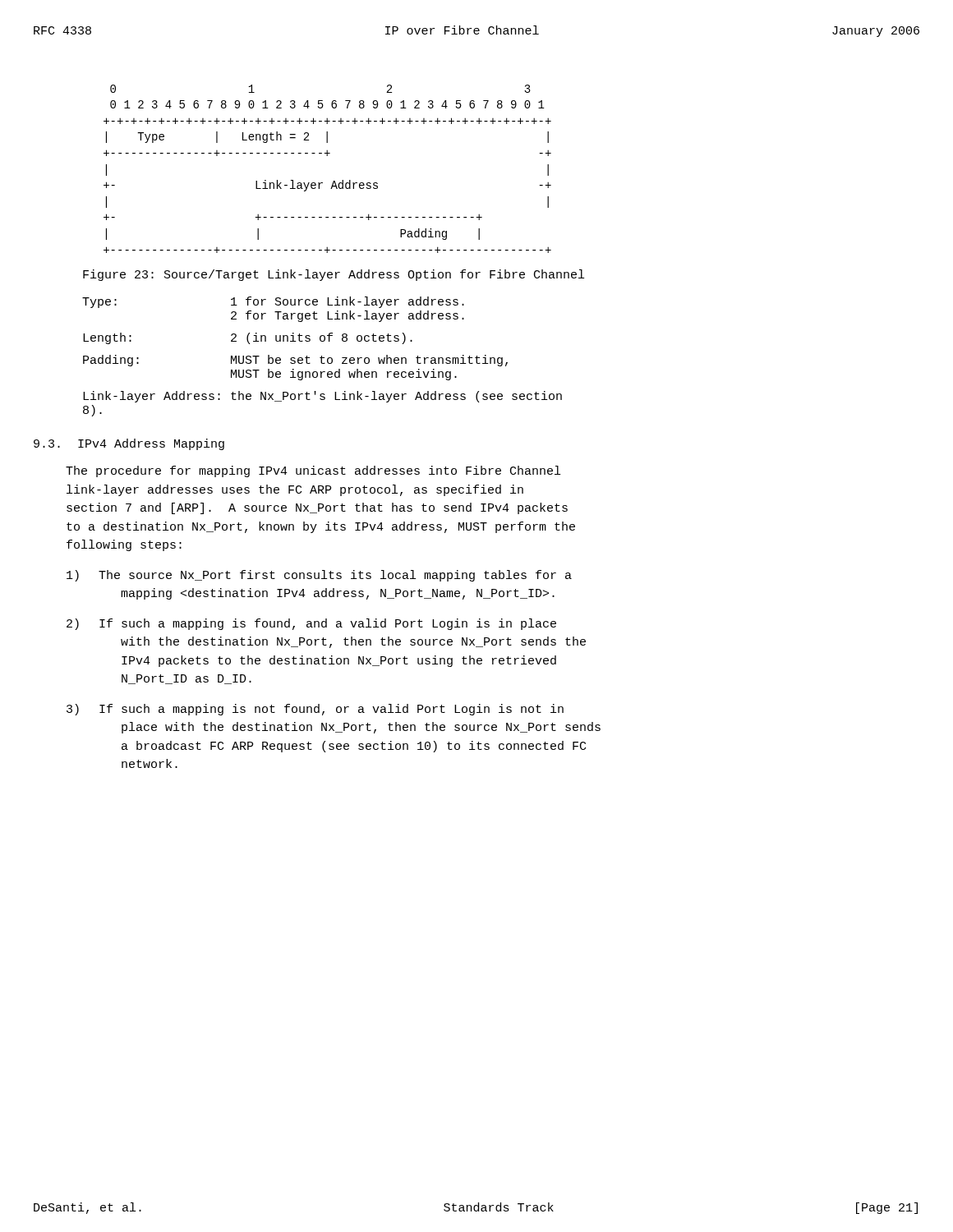Select the text starting "9.3. IPv4 Address Mapping"
Screen dimensions: 1232x953
(129, 445)
